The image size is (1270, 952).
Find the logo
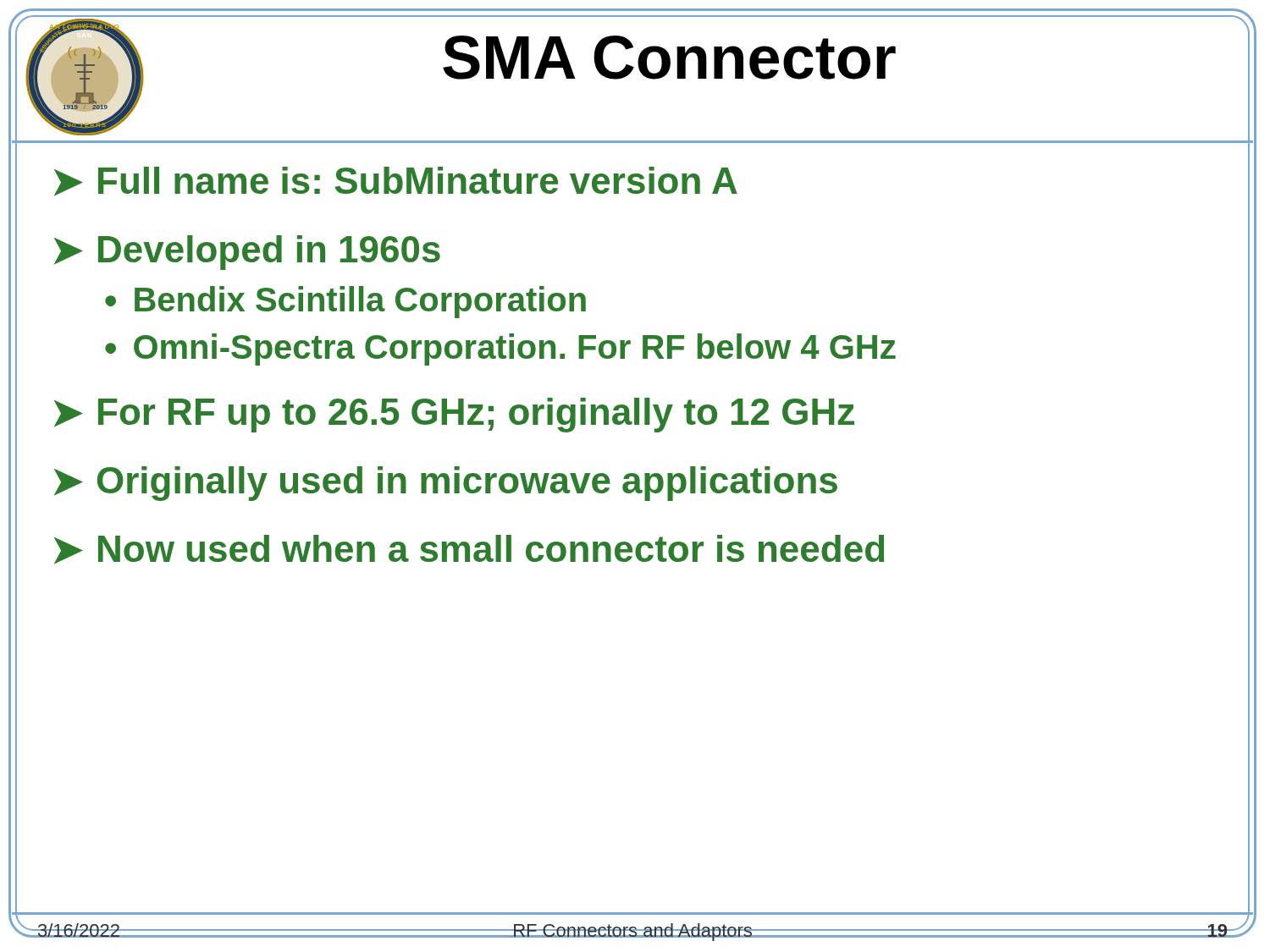pos(85,77)
